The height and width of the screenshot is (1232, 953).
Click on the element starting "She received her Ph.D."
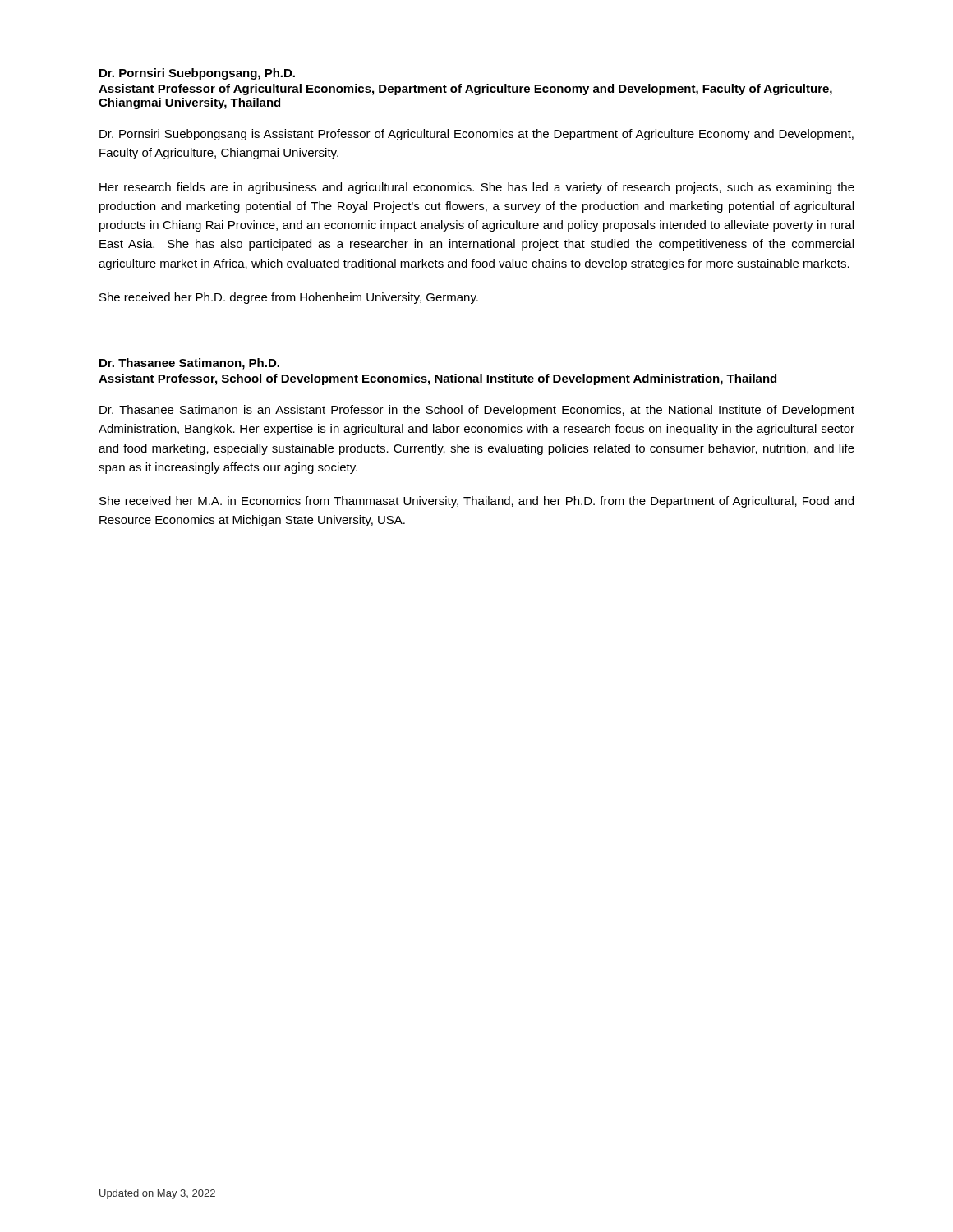pyautogui.click(x=289, y=297)
